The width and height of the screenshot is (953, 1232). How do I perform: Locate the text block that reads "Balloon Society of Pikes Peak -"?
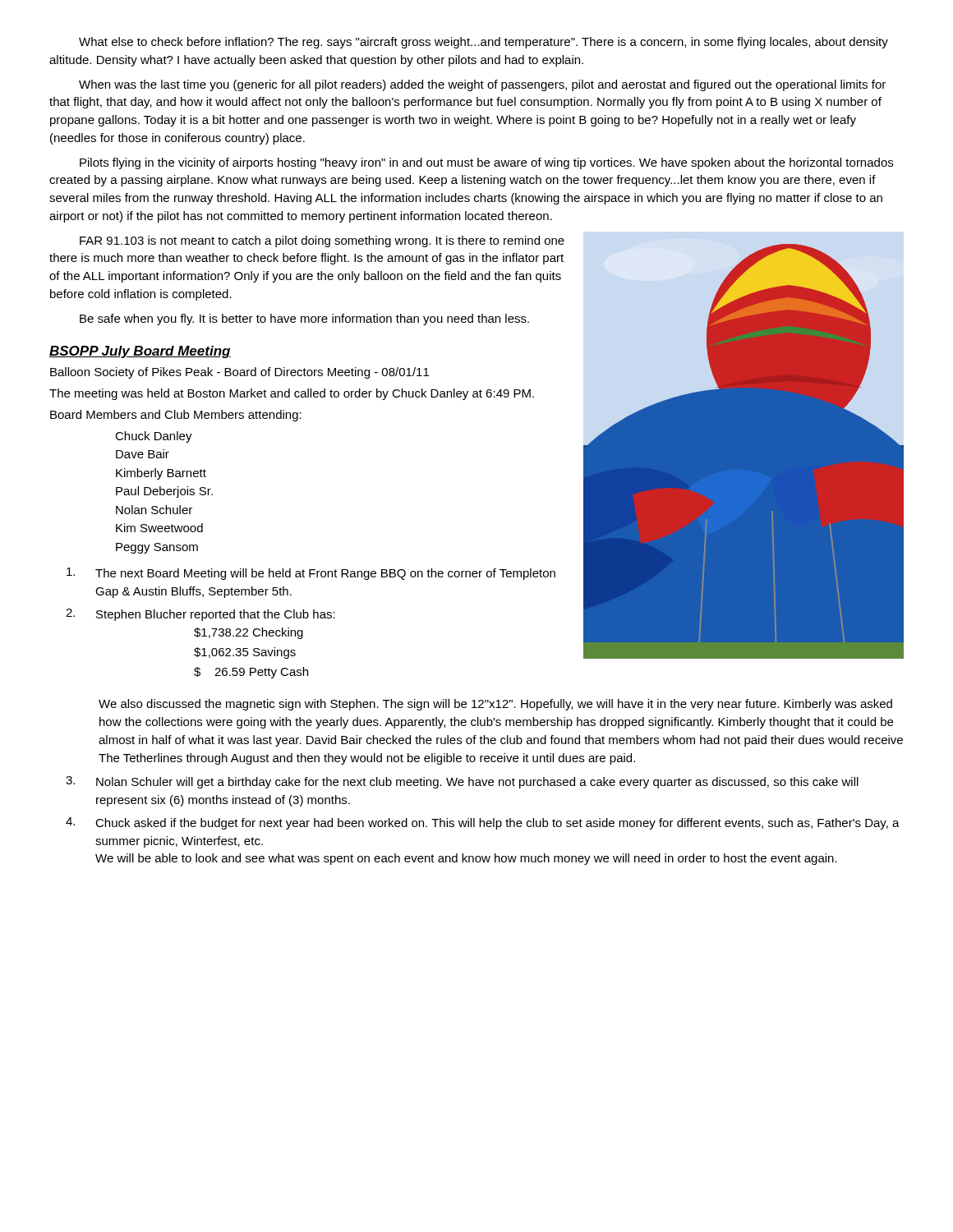239,372
